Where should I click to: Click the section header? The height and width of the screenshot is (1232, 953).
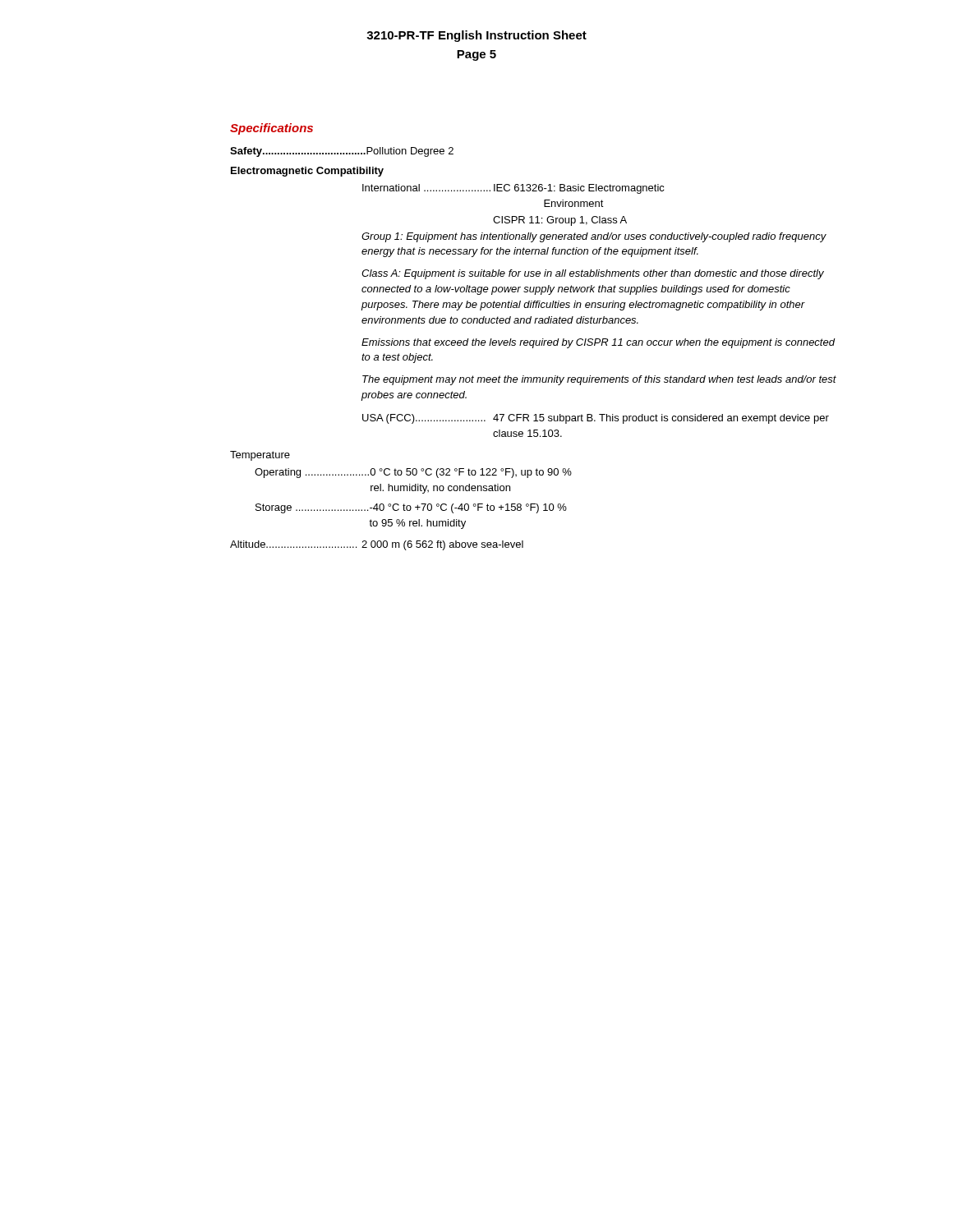tap(272, 128)
